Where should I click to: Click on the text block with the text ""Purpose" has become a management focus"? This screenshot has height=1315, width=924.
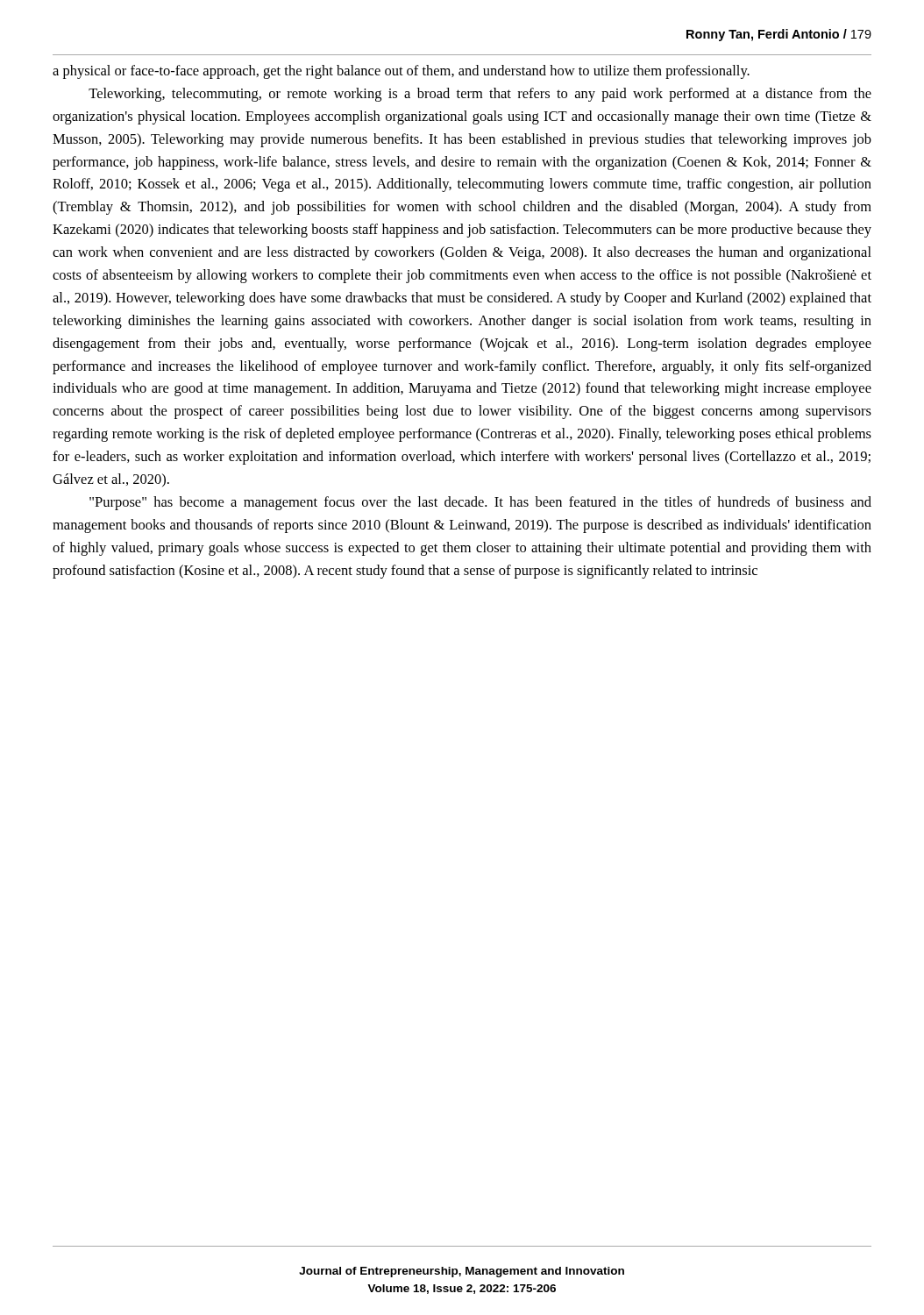coord(462,536)
